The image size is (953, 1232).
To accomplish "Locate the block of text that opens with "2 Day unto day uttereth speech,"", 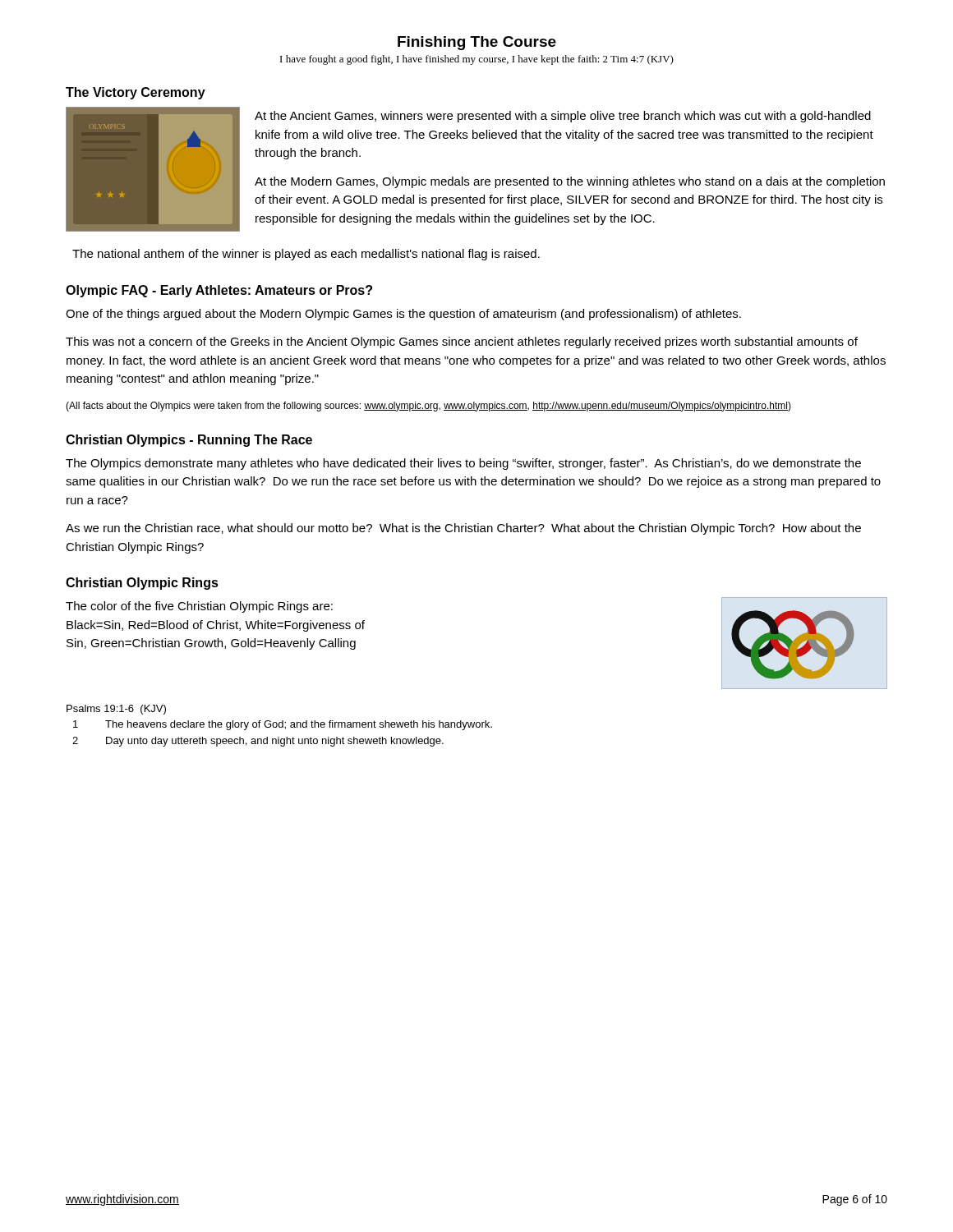I will coord(255,740).
